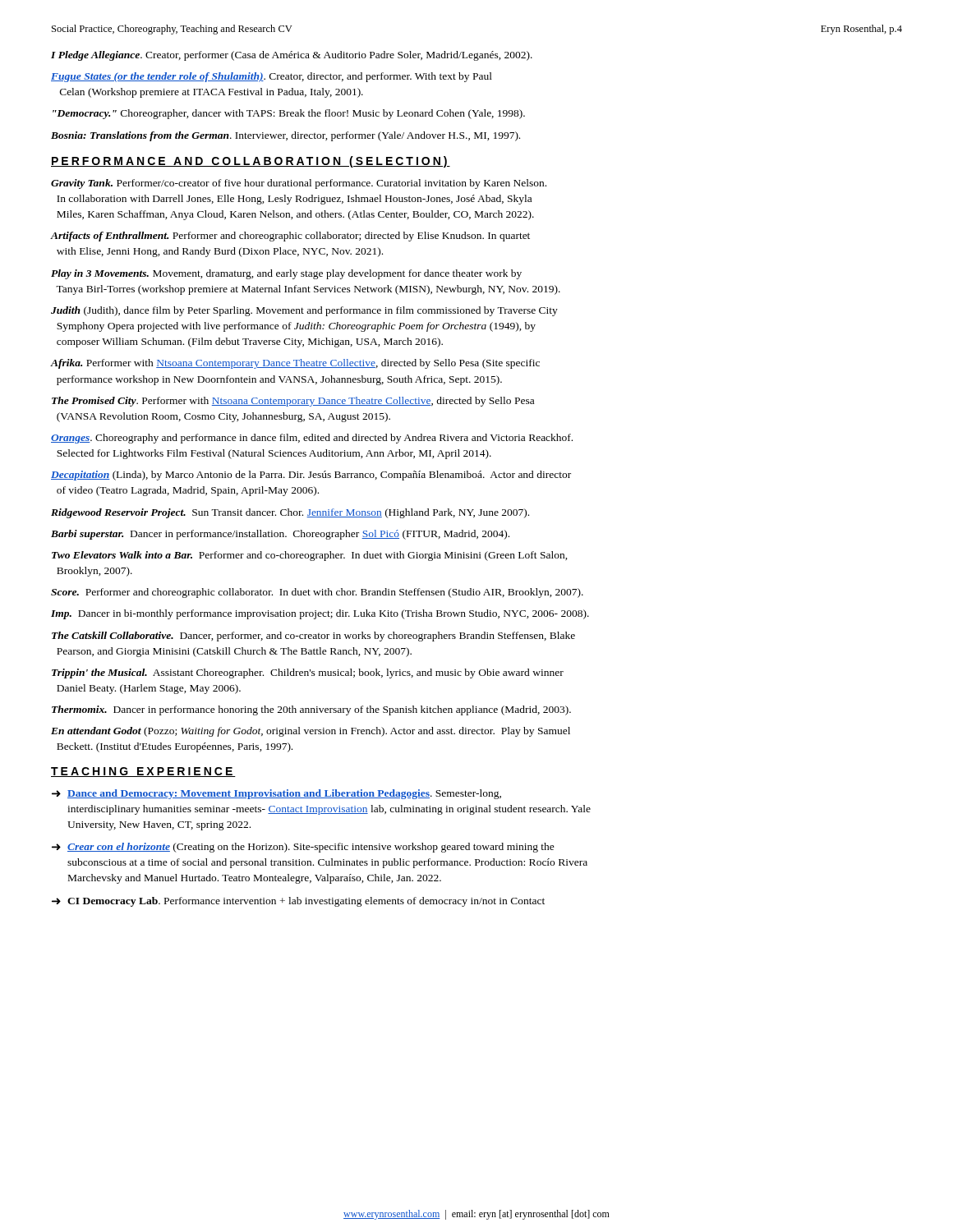Locate the text block starting "➜ CI Democracy Lab. Performance intervention + lab"
The height and width of the screenshot is (1232, 953).
pos(298,901)
